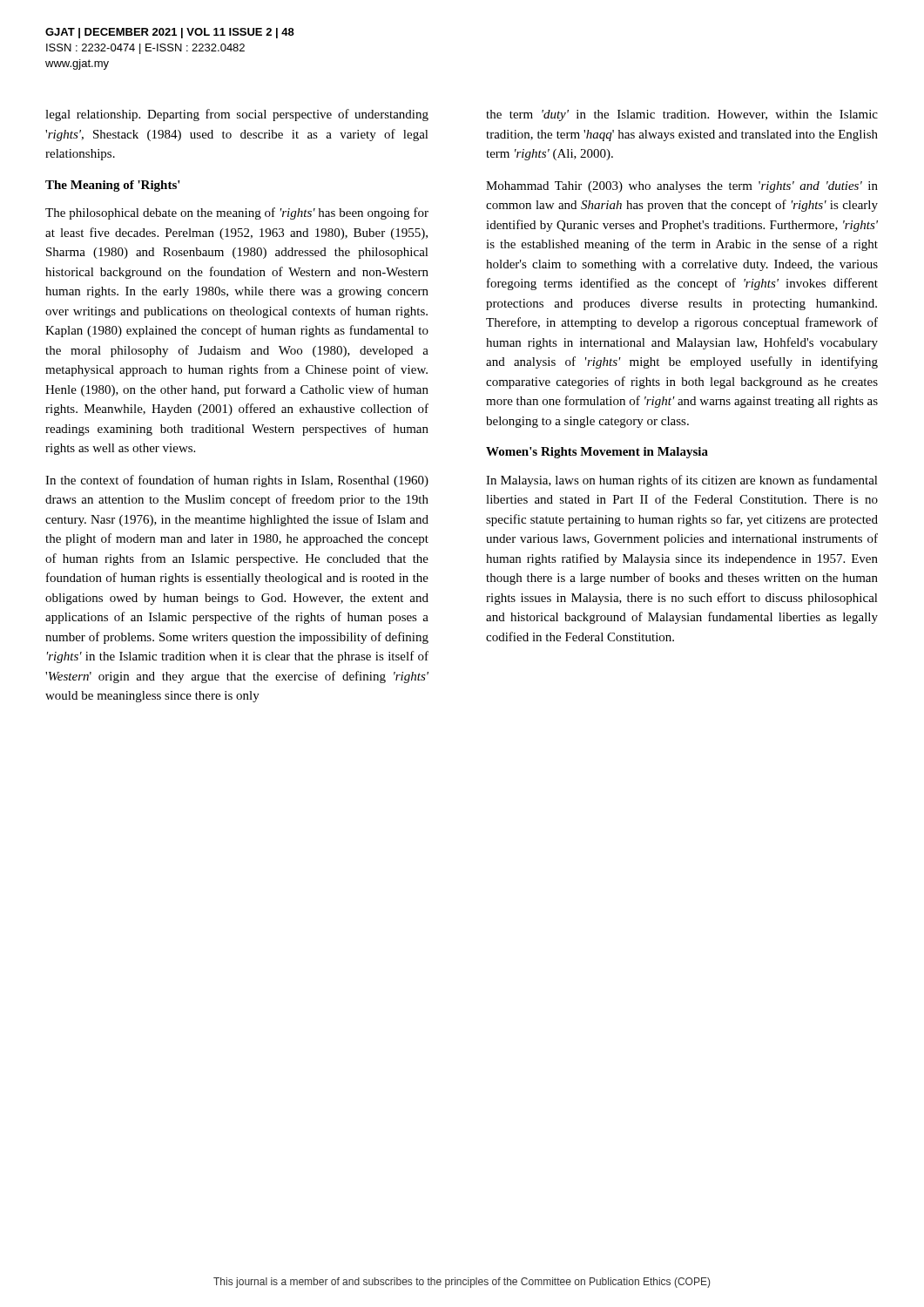This screenshot has width=924, height=1307.
Task: Find the region starting "The Meaning of 'Rights'"
Action: pos(113,184)
